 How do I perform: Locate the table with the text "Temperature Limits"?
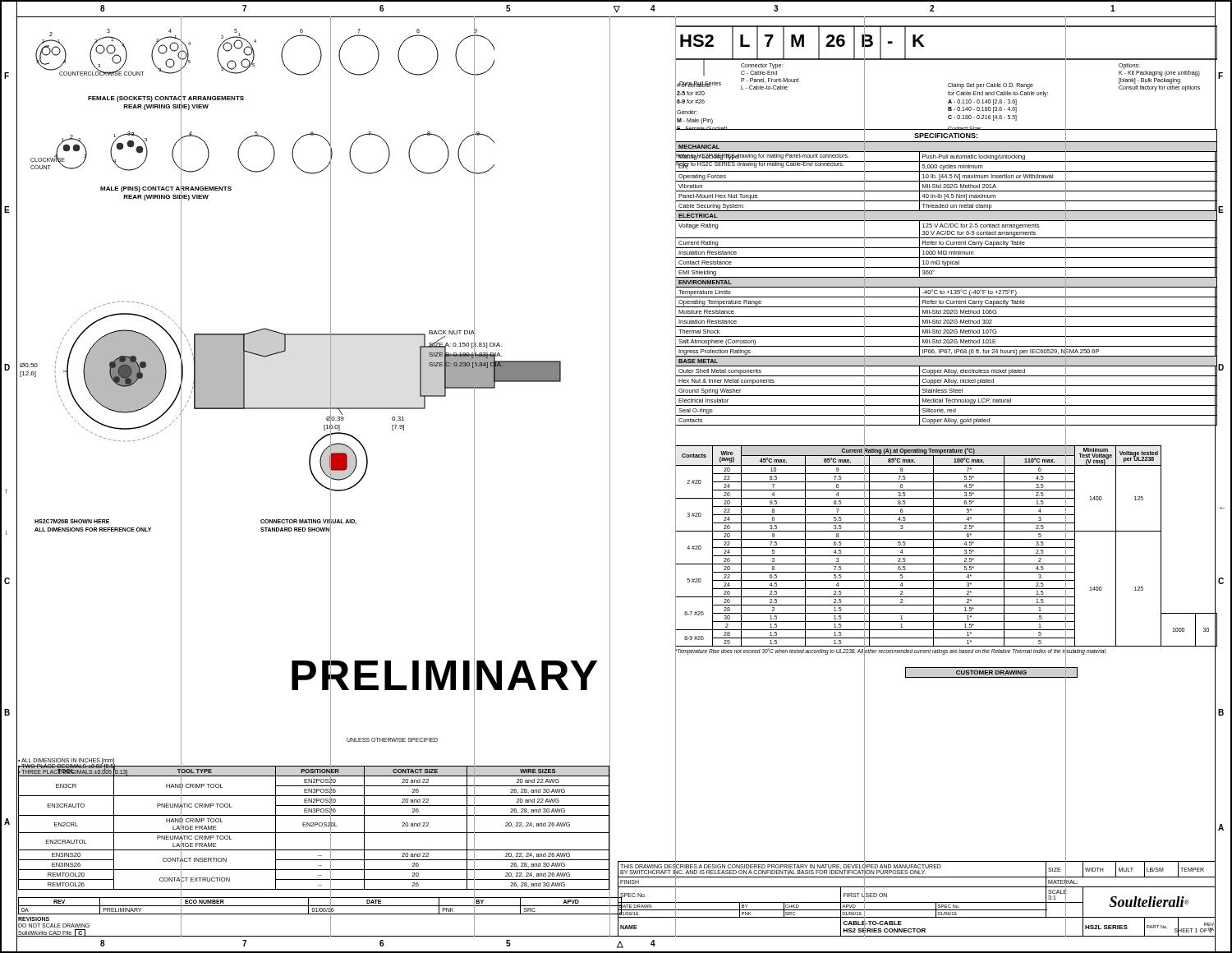click(x=946, y=277)
